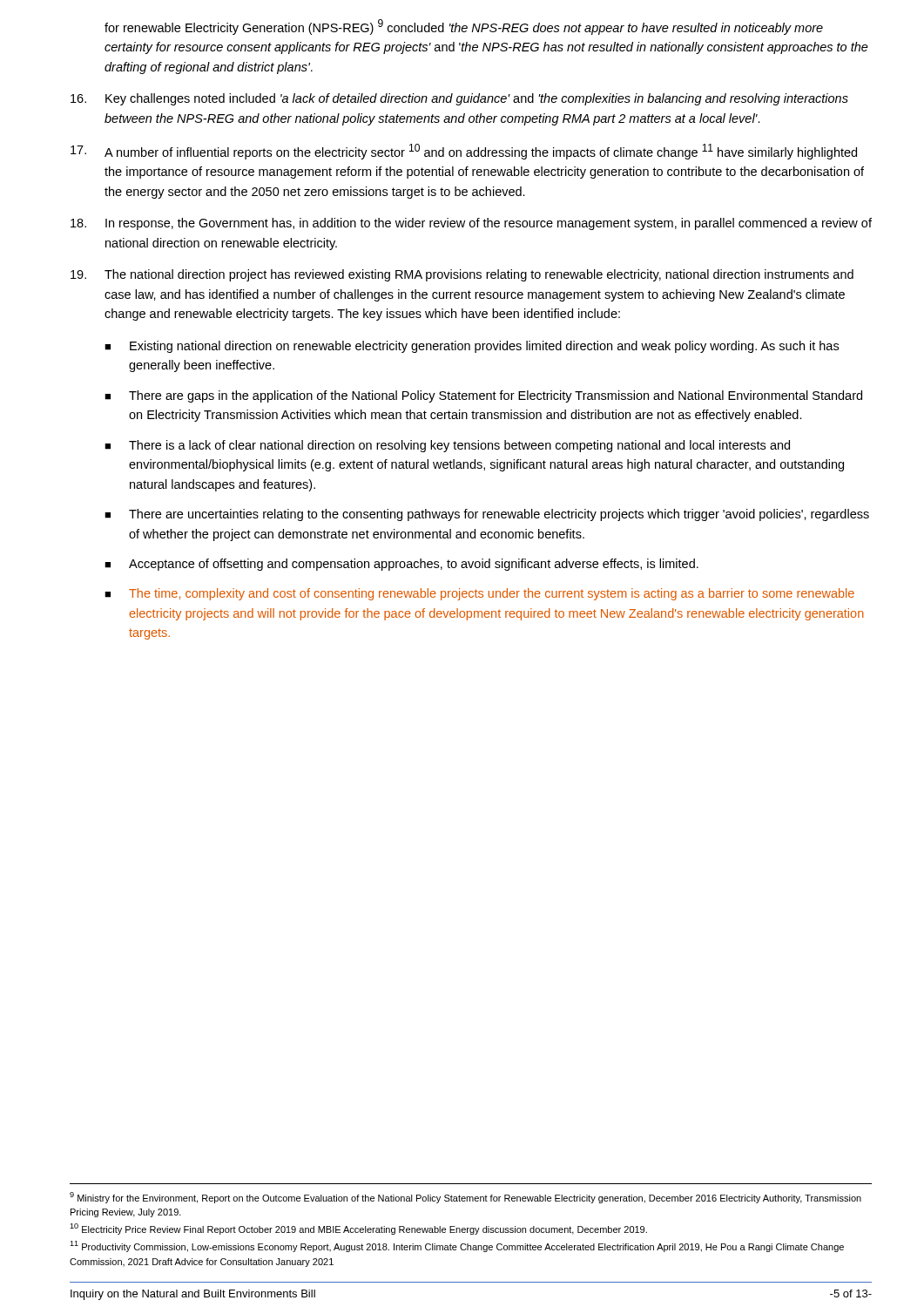This screenshot has height=1307, width=924.
Task: Click the passage that begins "19. The national direction project has"
Action: [x=471, y=295]
